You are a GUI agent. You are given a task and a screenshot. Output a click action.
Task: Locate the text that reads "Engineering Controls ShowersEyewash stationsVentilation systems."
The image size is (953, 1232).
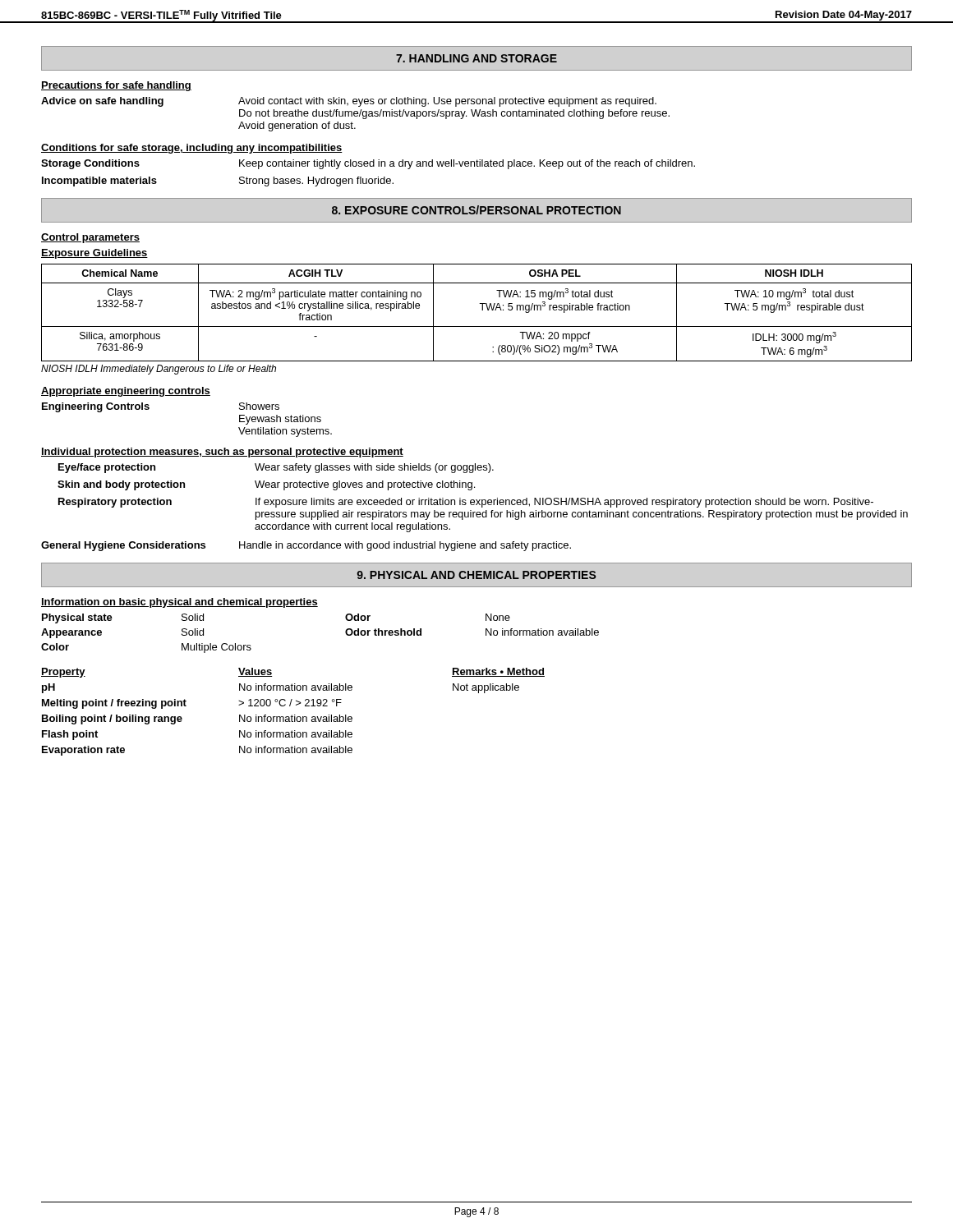97,407
